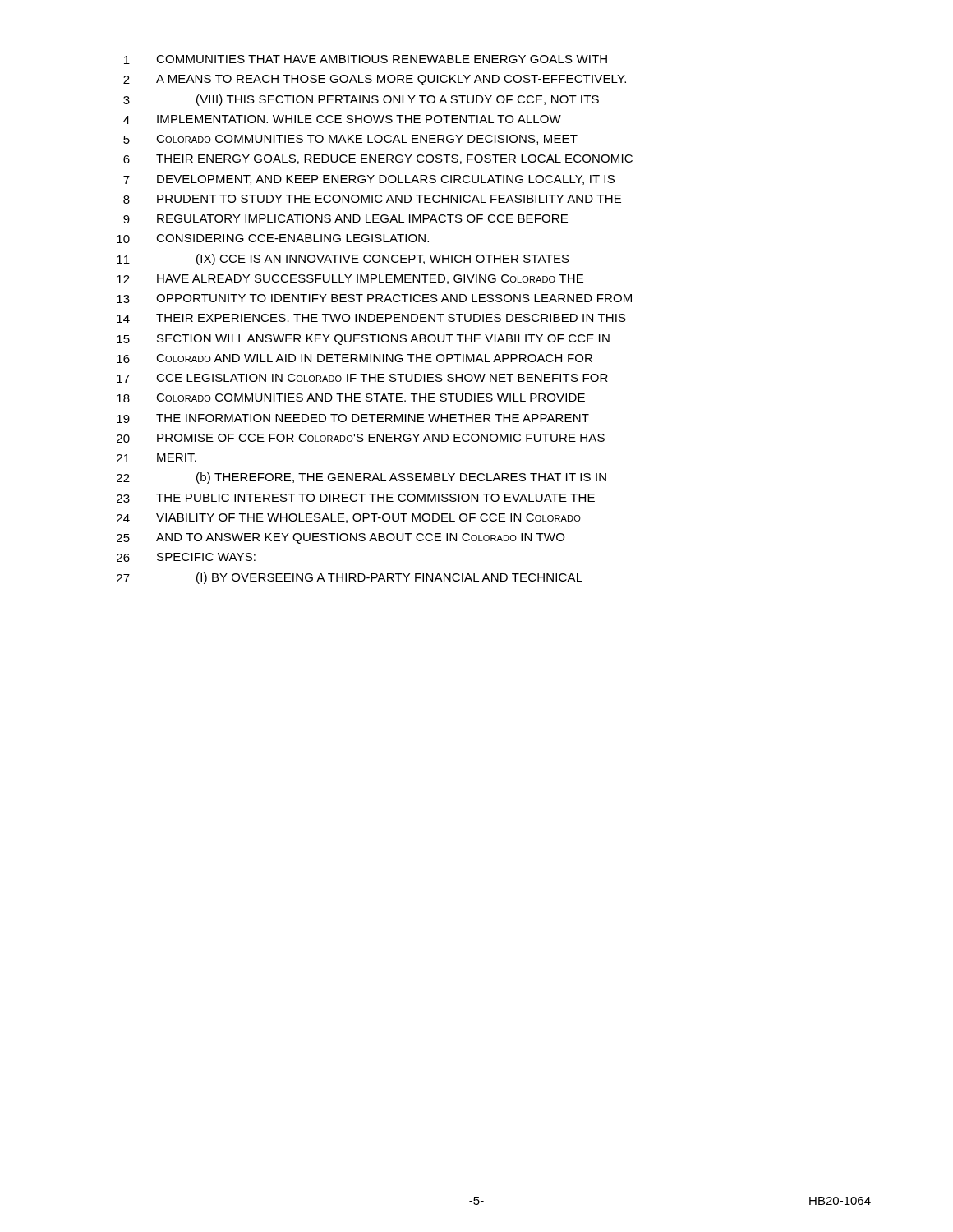
Task: Find the list item with the text "11 (IX) CCE is an"
Action: (x=485, y=258)
